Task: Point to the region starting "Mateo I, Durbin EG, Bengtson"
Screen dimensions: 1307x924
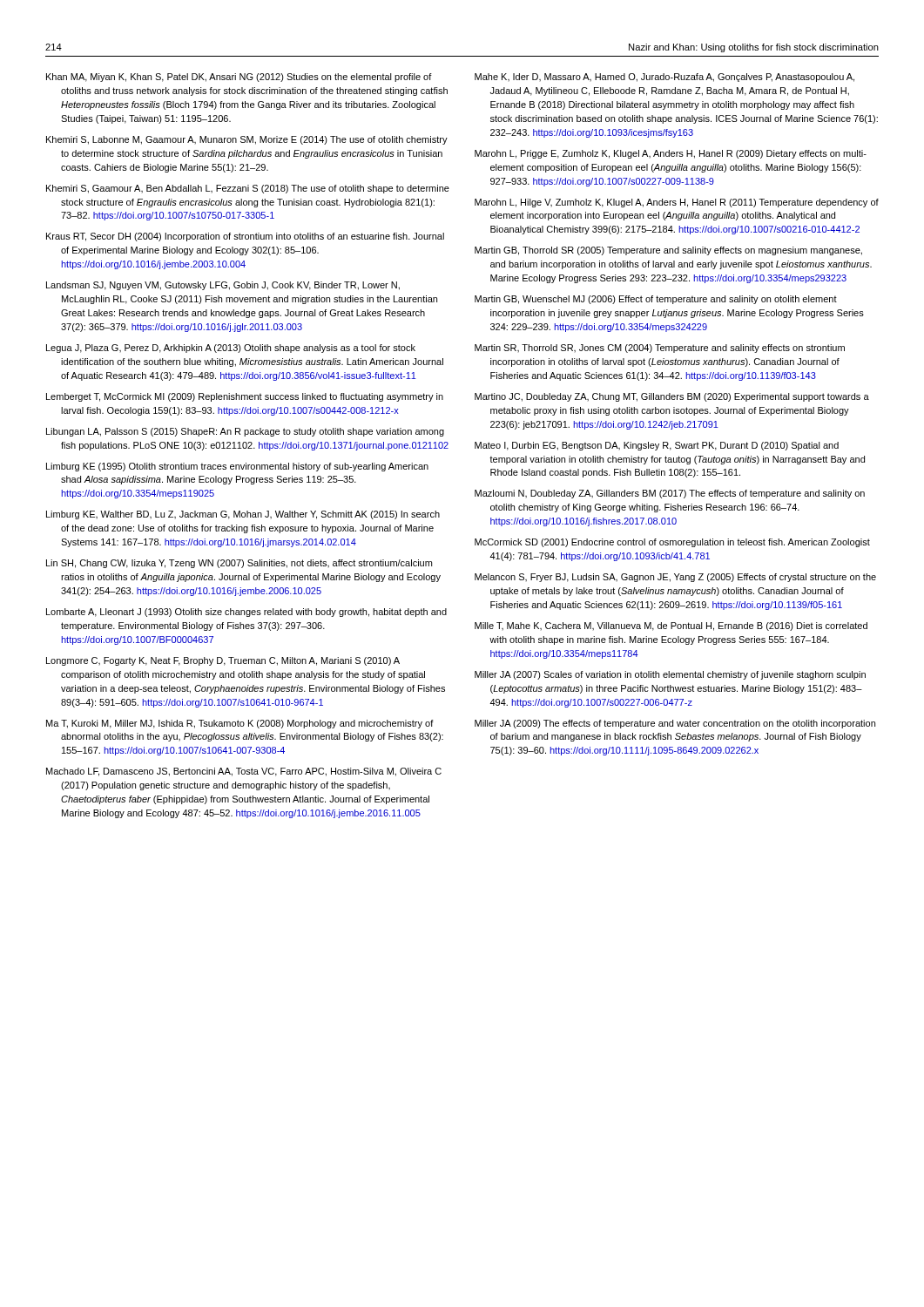Action: pos(670,459)
